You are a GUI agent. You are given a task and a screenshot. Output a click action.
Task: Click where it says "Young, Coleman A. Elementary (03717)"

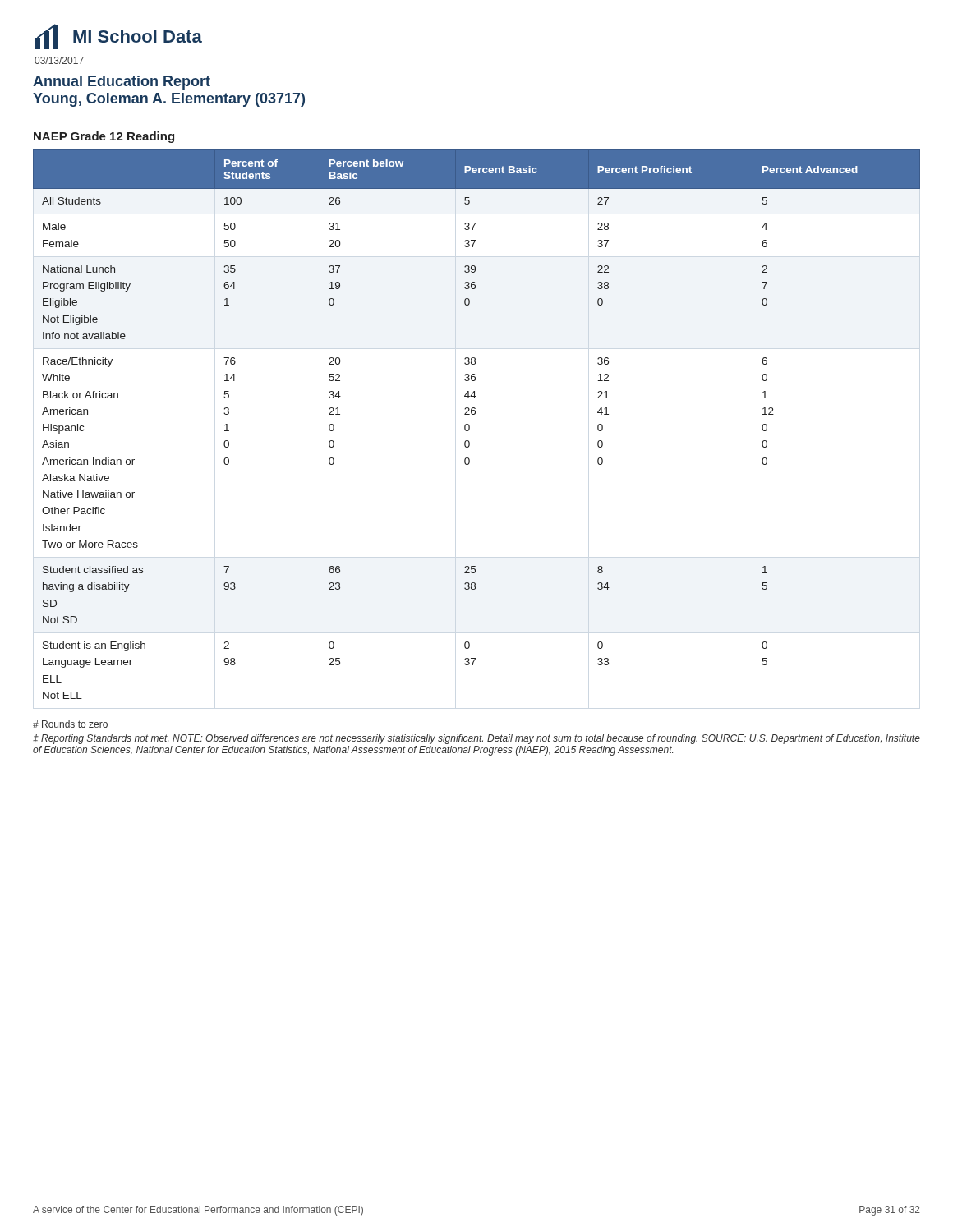(x=169, y=99)
